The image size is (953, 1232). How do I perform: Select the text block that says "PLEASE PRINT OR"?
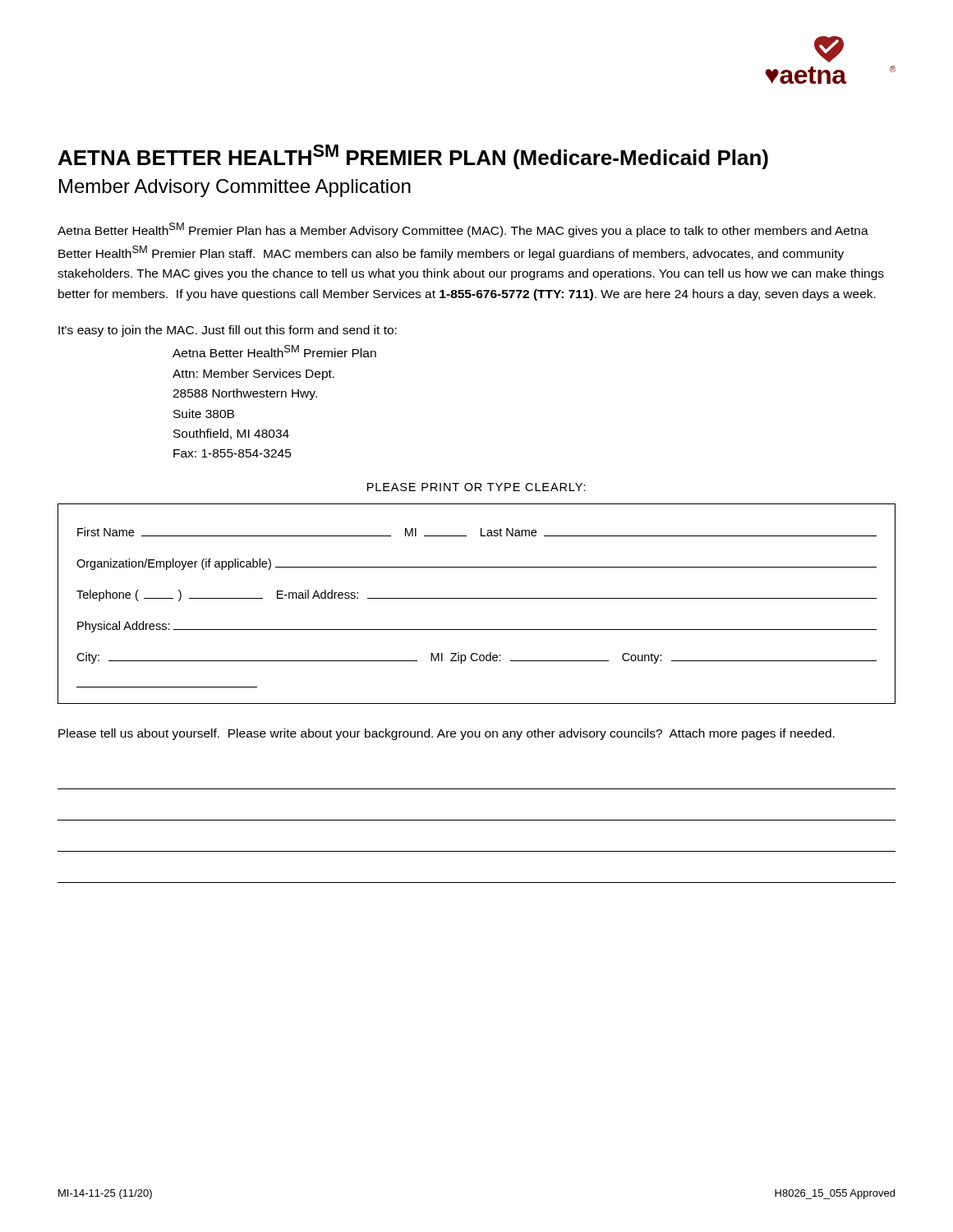pos(476,487)
